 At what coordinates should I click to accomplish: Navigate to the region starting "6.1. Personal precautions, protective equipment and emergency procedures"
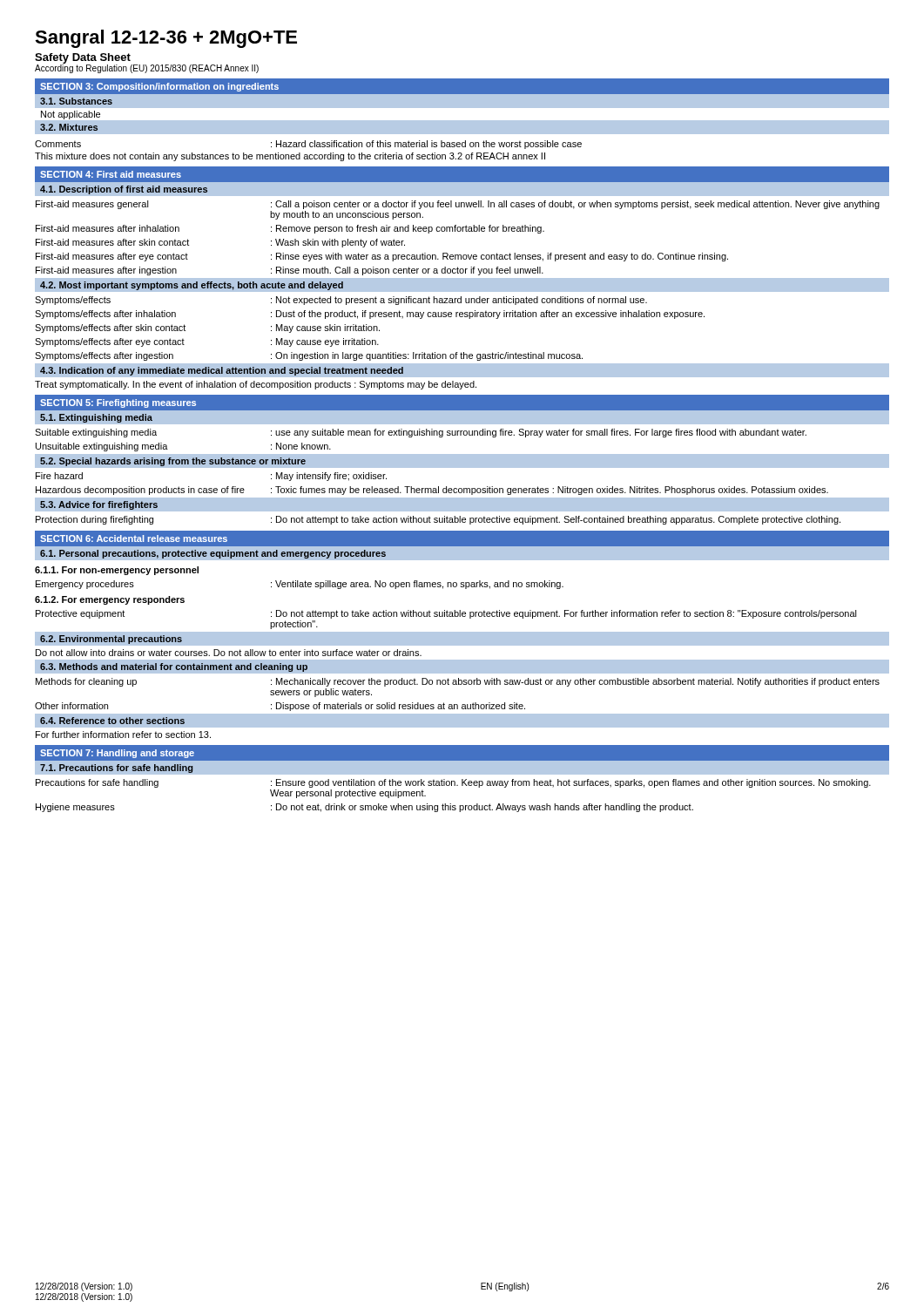(213, 553)
